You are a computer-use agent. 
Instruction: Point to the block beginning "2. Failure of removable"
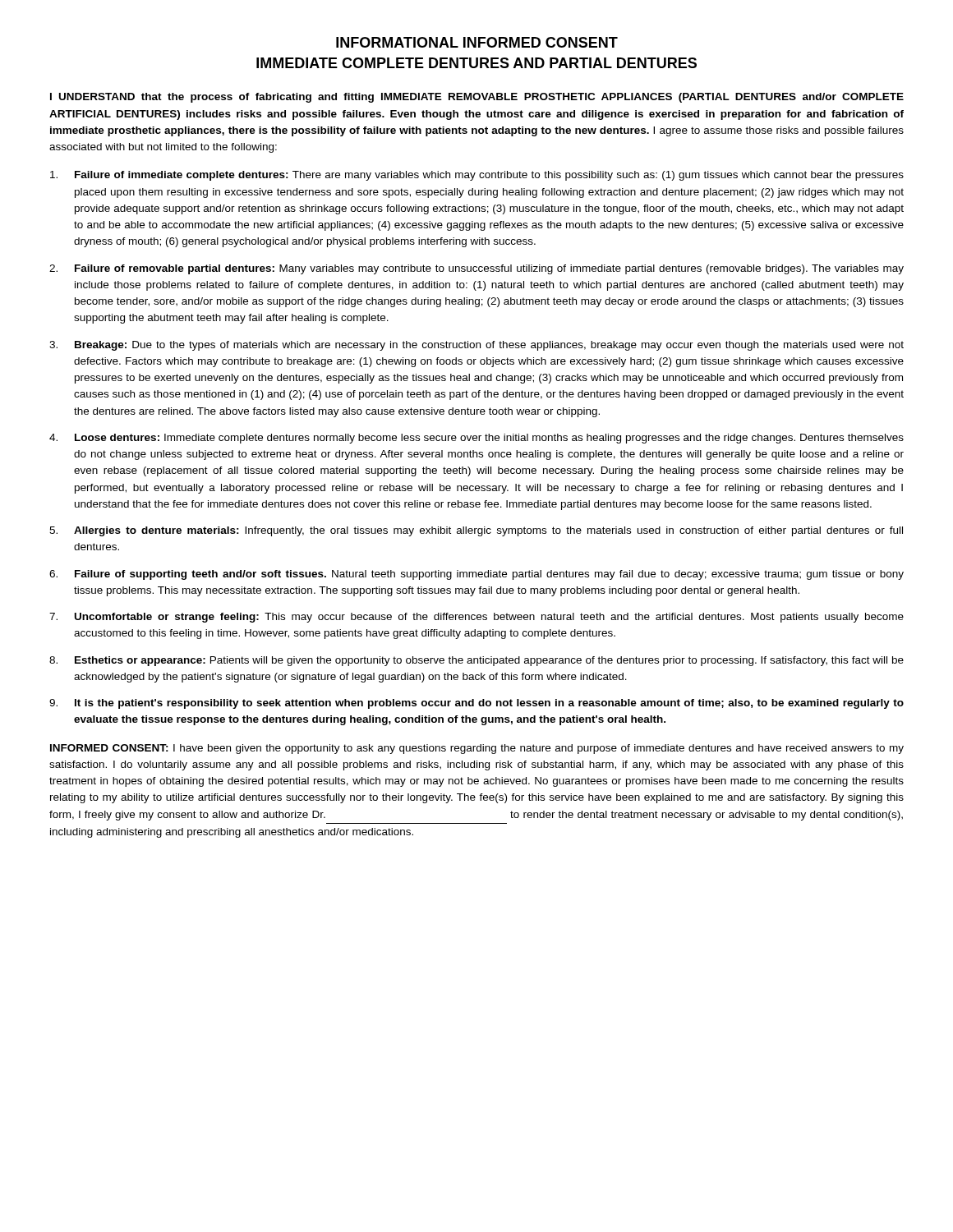pos(476,293)
